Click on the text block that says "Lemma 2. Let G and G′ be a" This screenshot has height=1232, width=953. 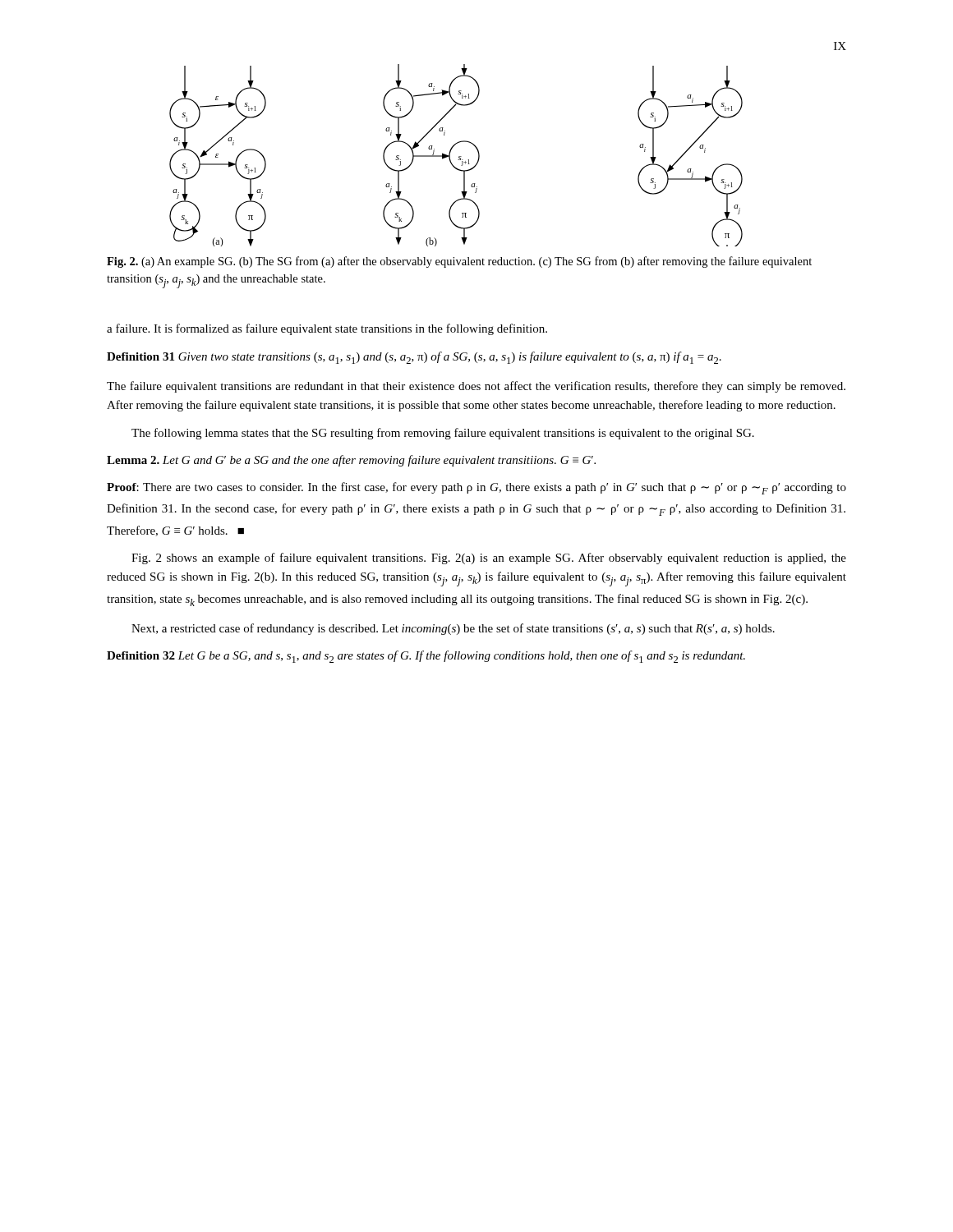[352, 460]
